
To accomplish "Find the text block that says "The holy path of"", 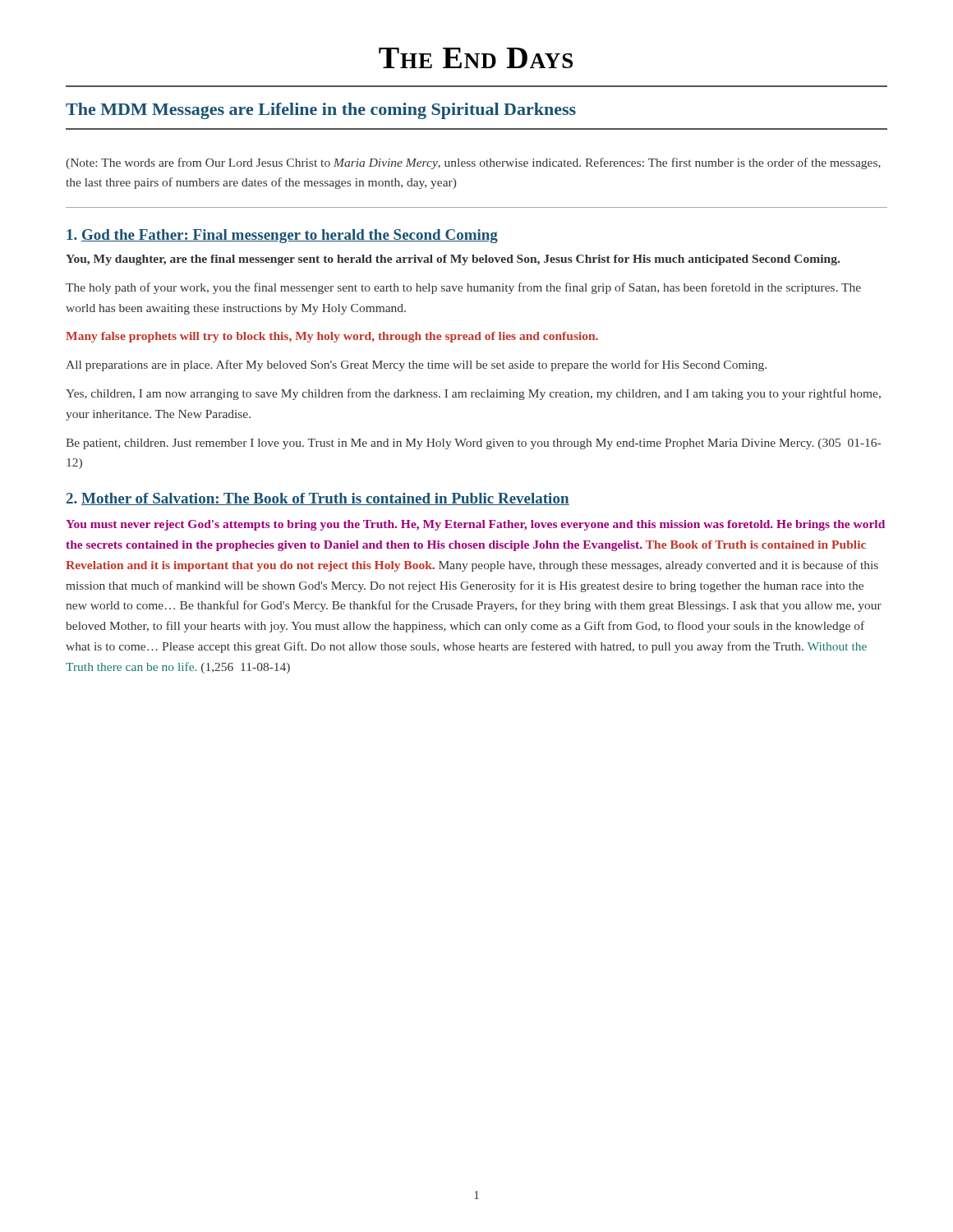I will (463, 297).
